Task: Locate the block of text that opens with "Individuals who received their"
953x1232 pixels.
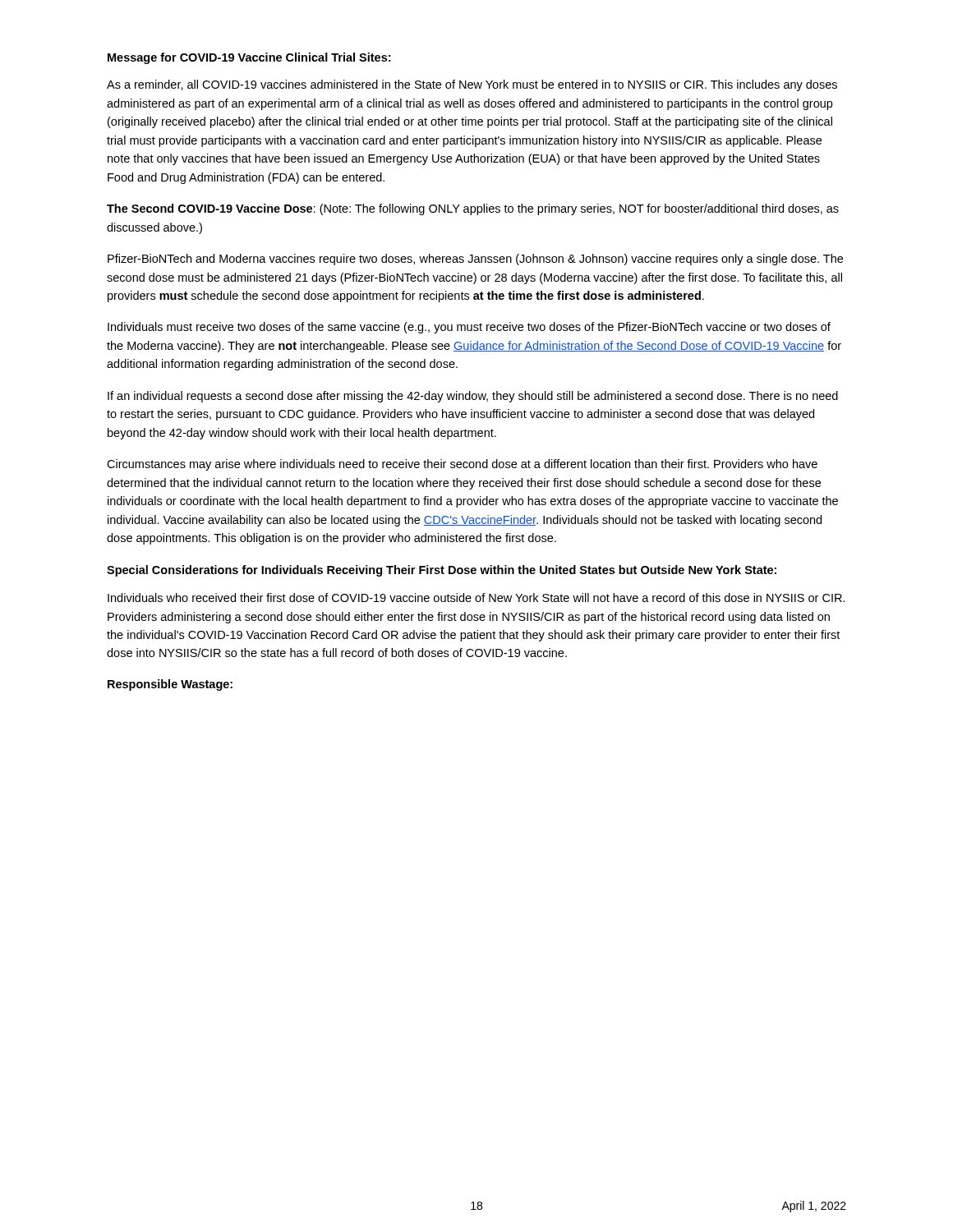Action: pyautogui.click(x=476, y=626)
